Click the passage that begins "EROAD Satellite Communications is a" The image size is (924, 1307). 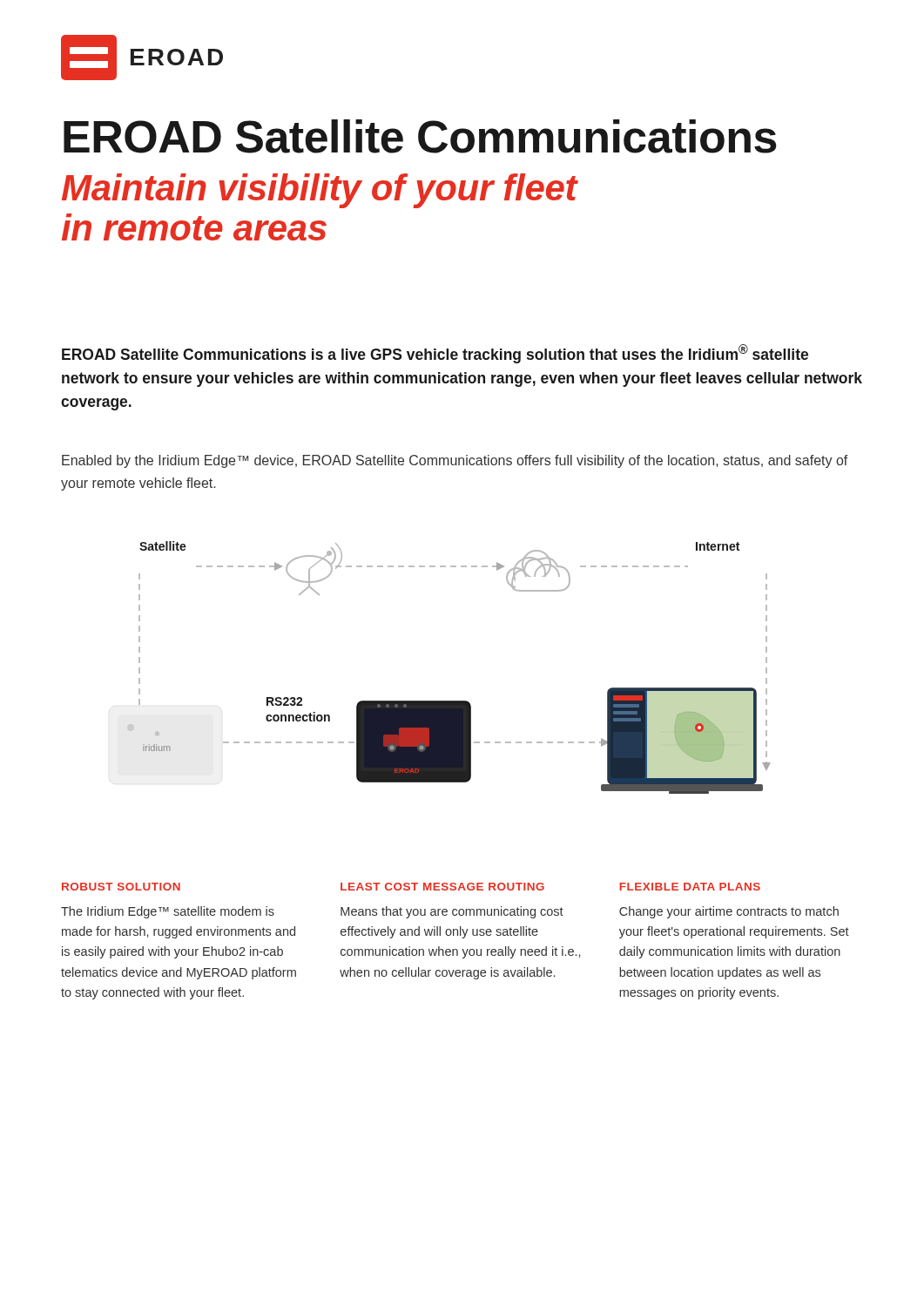[462, 376]
